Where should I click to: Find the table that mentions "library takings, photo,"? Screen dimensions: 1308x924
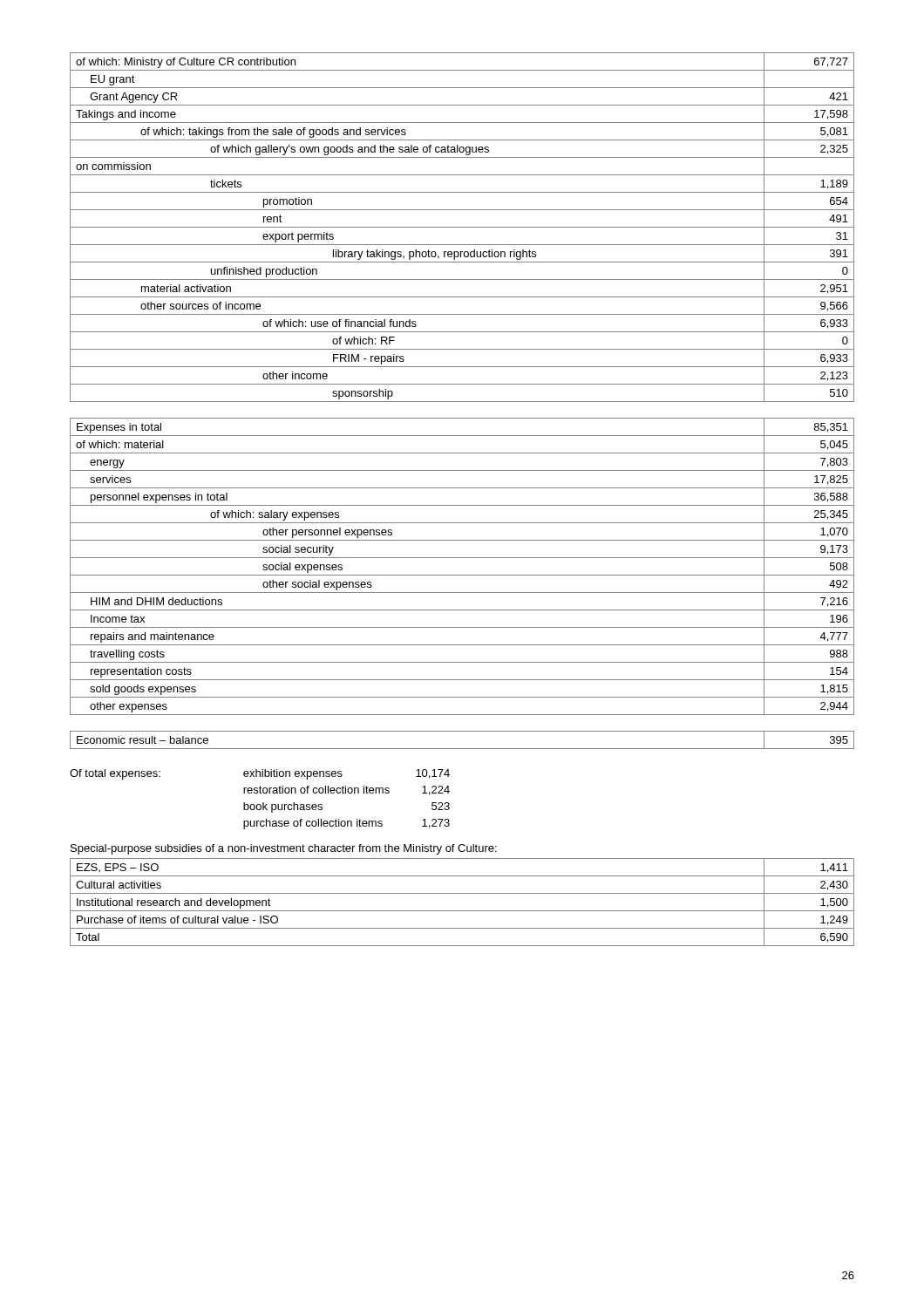[x=462, y=227]
